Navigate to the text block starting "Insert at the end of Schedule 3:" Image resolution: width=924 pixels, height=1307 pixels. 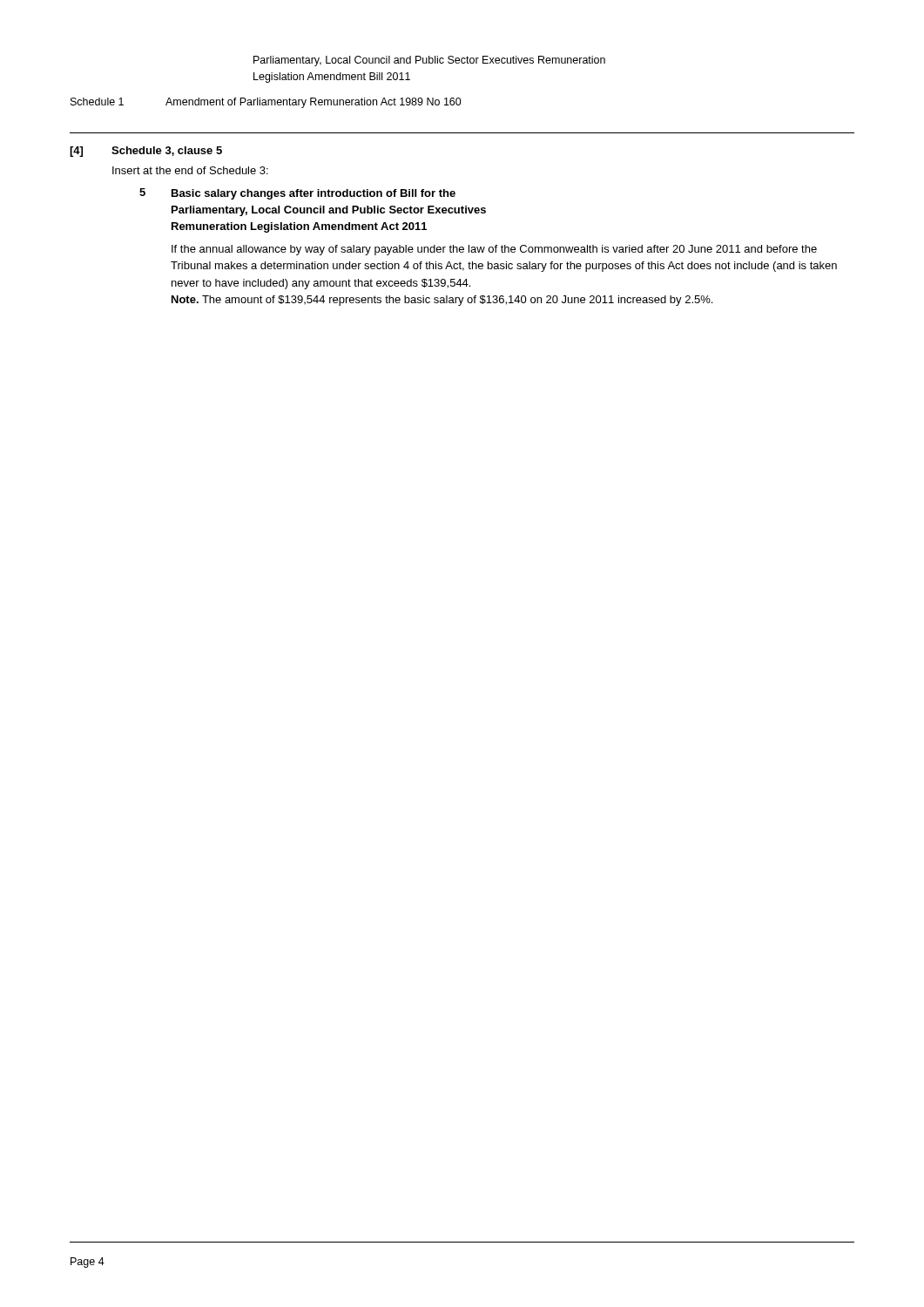190,170
